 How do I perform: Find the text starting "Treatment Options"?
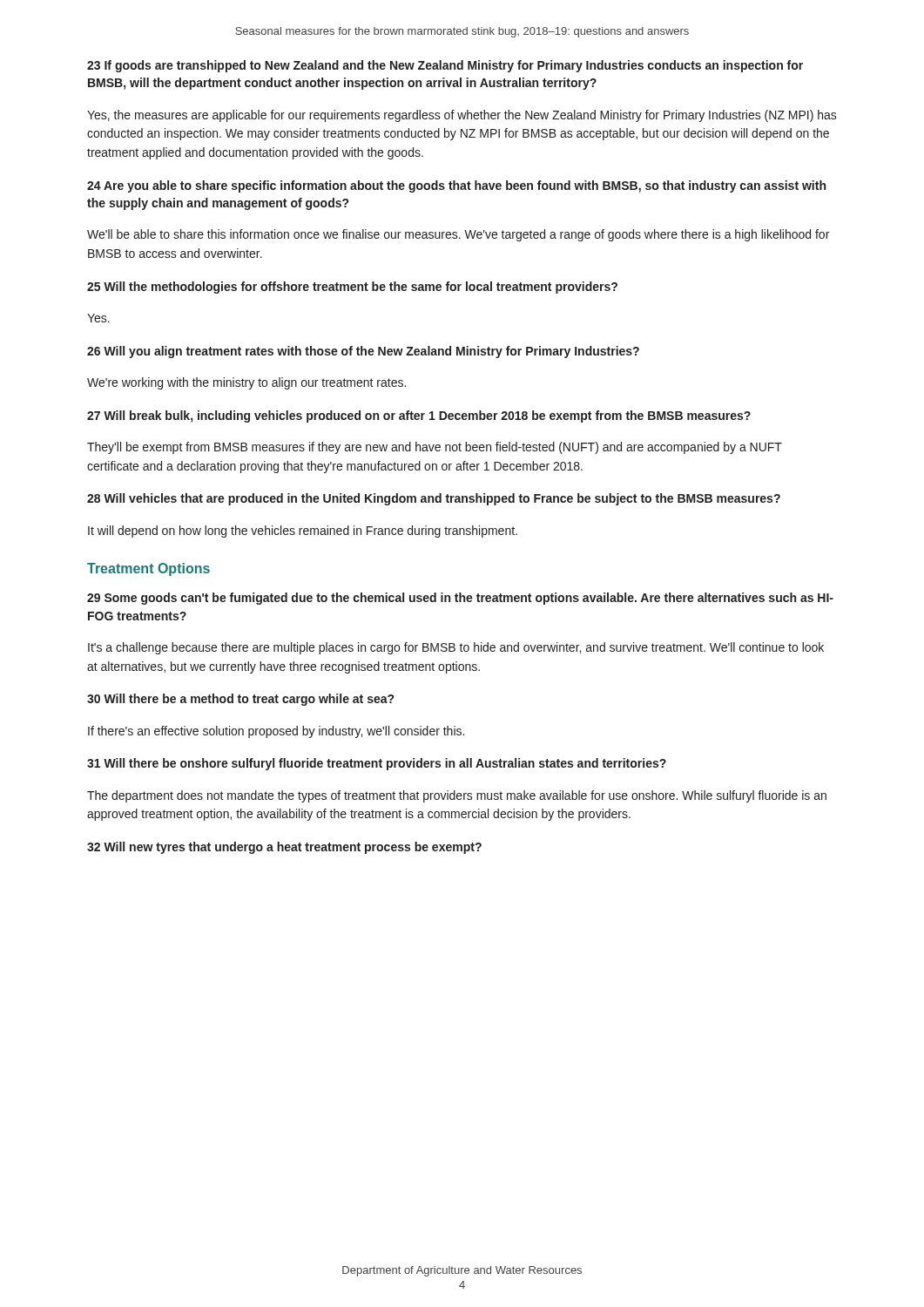[149, 569]
